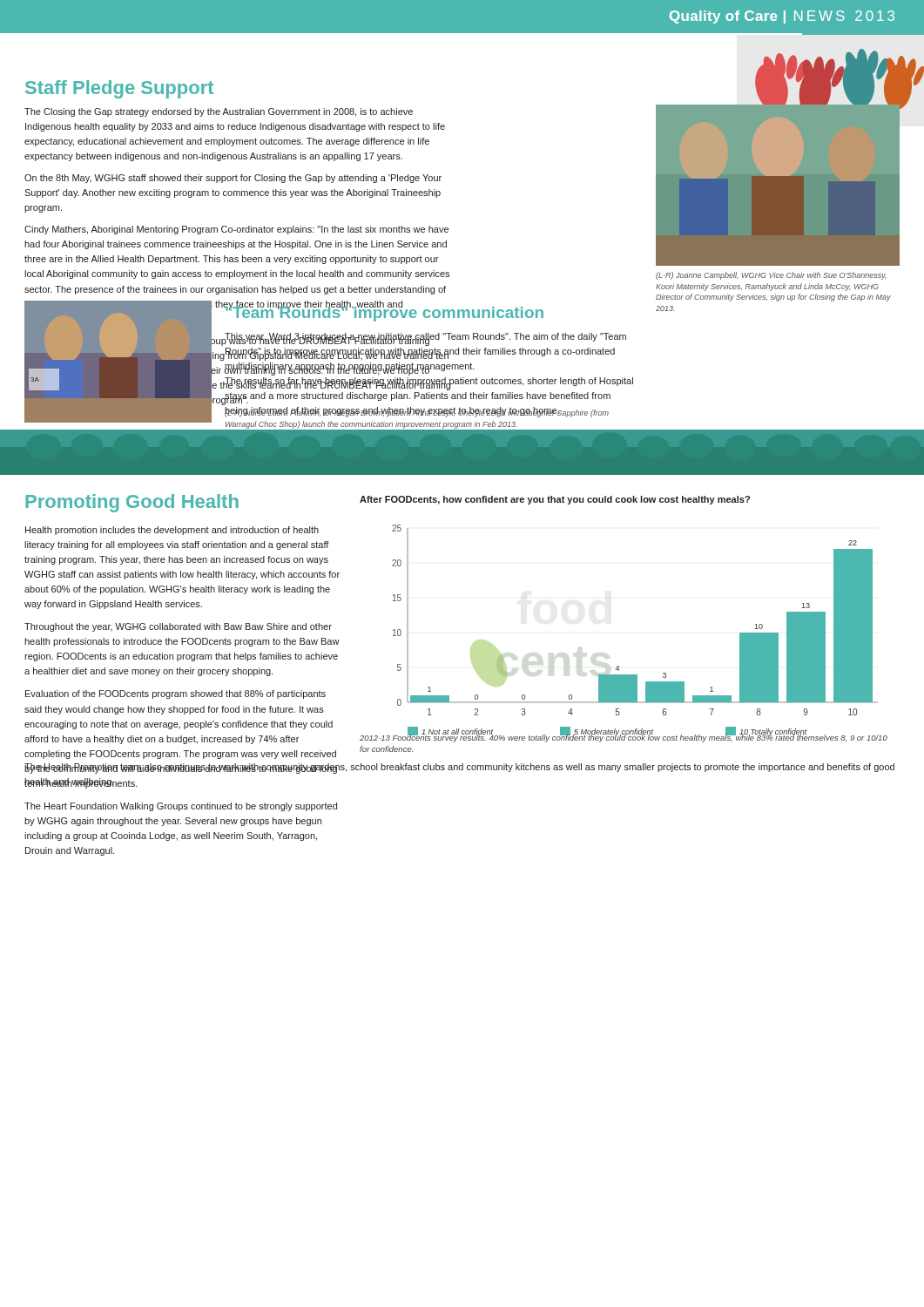The width and height of the screenshot is (924, 1307).
Task: Select the text block with the text "Evaluation of the FOODcents program showed"
Action: [x=181, y=739]
